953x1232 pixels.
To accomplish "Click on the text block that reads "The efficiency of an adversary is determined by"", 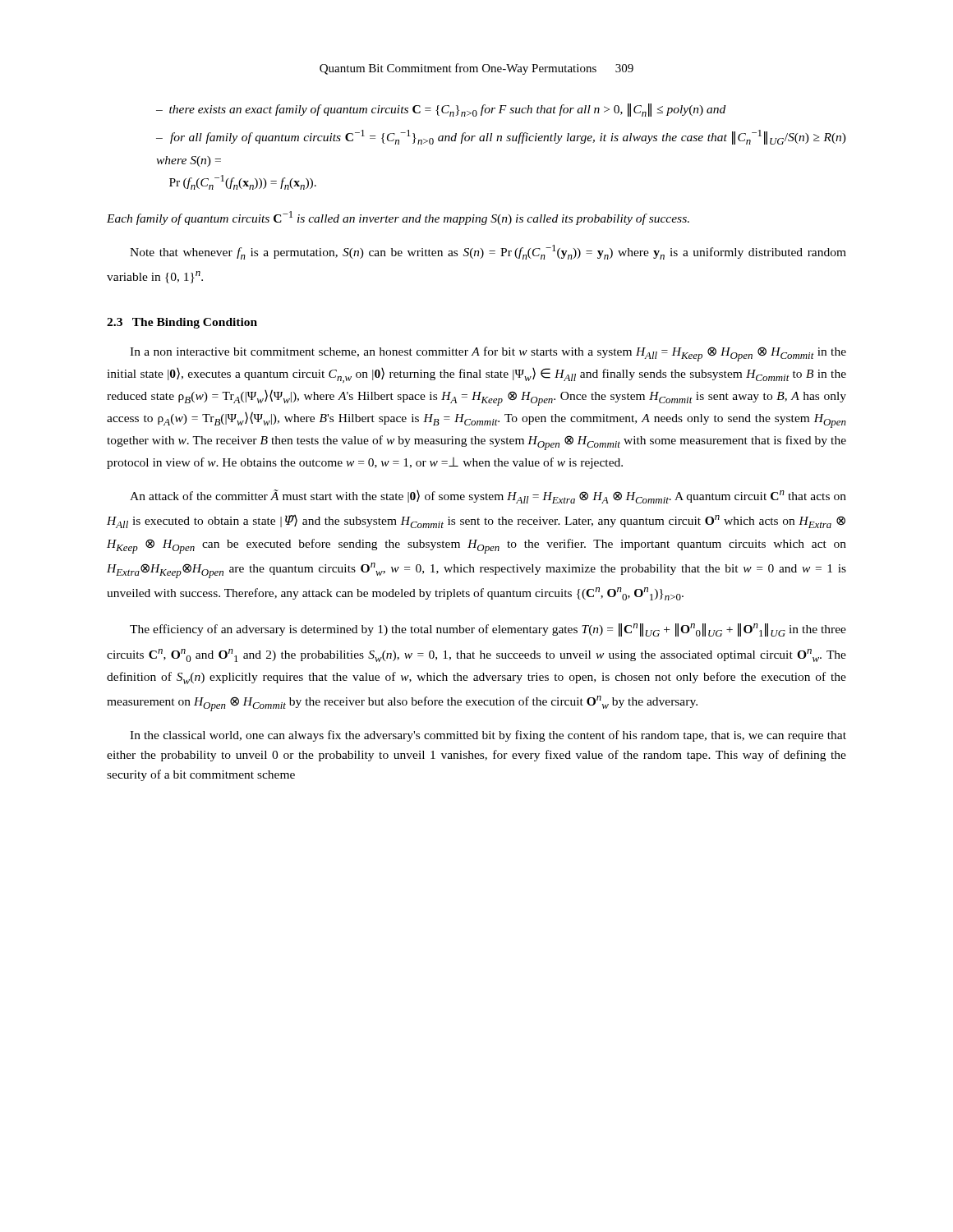I will tap(476, 665).
